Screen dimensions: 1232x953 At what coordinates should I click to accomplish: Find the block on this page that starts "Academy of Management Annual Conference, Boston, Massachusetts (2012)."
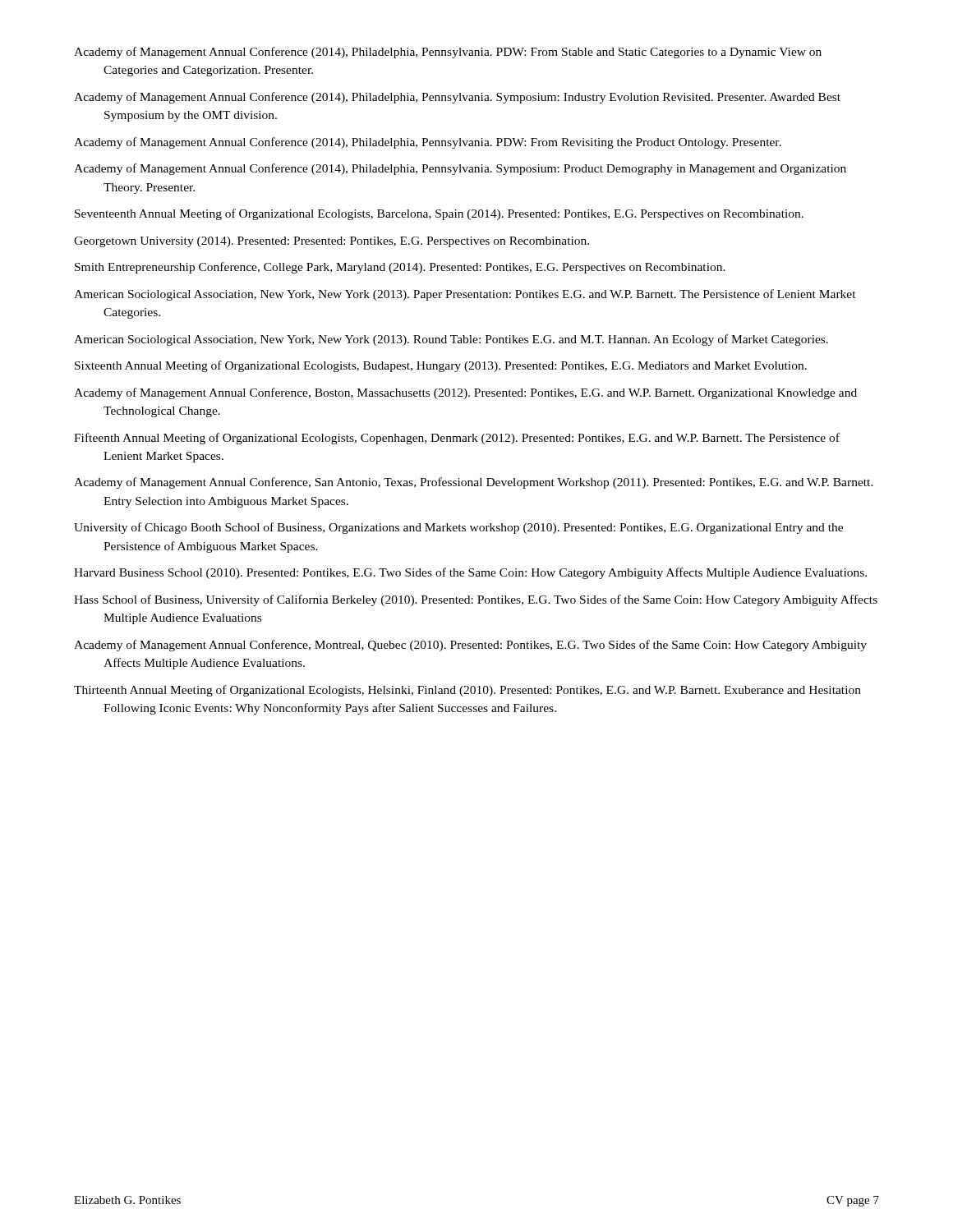click(465, 401)
